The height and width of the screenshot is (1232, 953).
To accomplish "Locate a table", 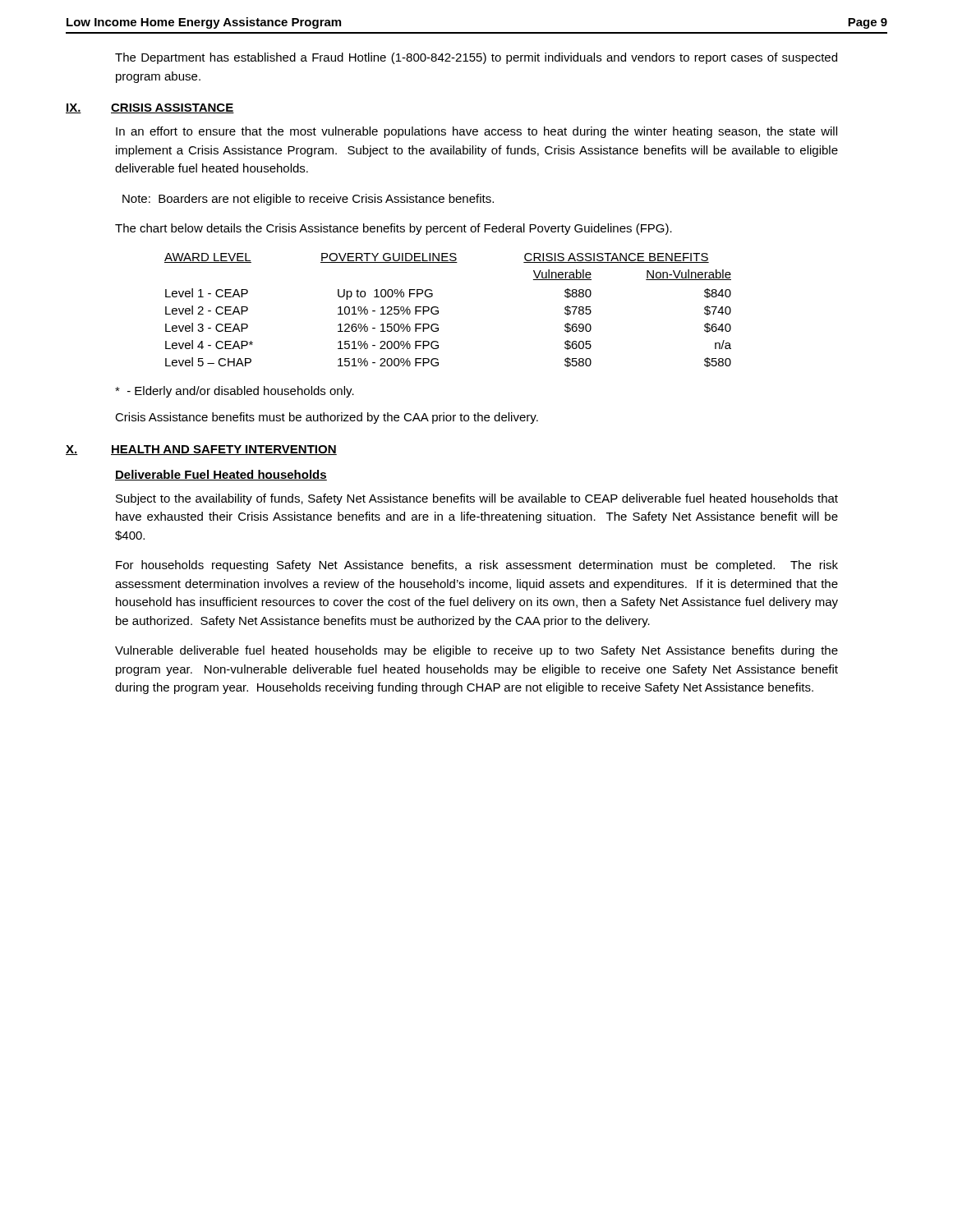I will click(x=476, y=310).
